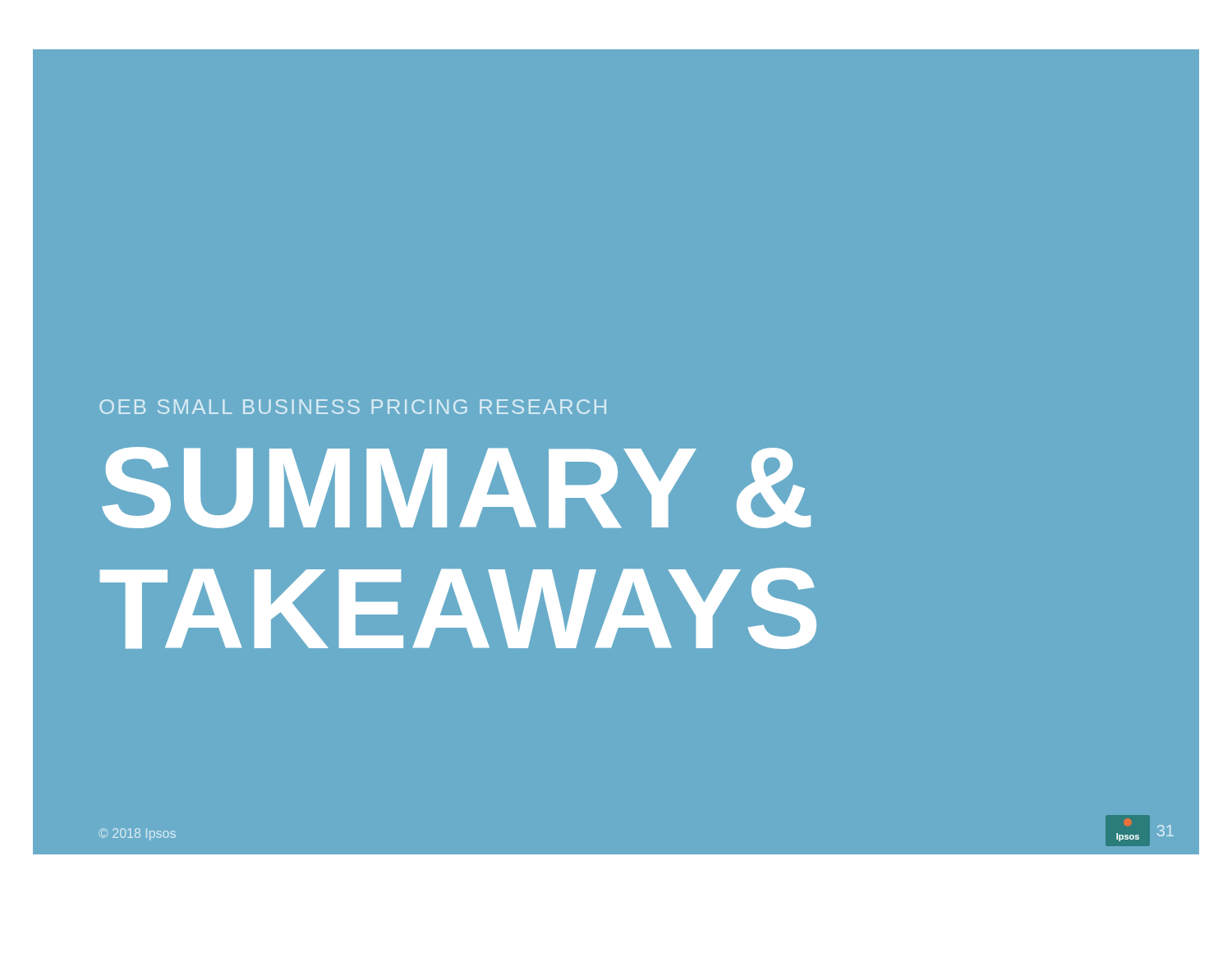Click where it says "SUMMARY &TAKEAWAYS"
The image size is (1232, 953).
pos(461,548)
